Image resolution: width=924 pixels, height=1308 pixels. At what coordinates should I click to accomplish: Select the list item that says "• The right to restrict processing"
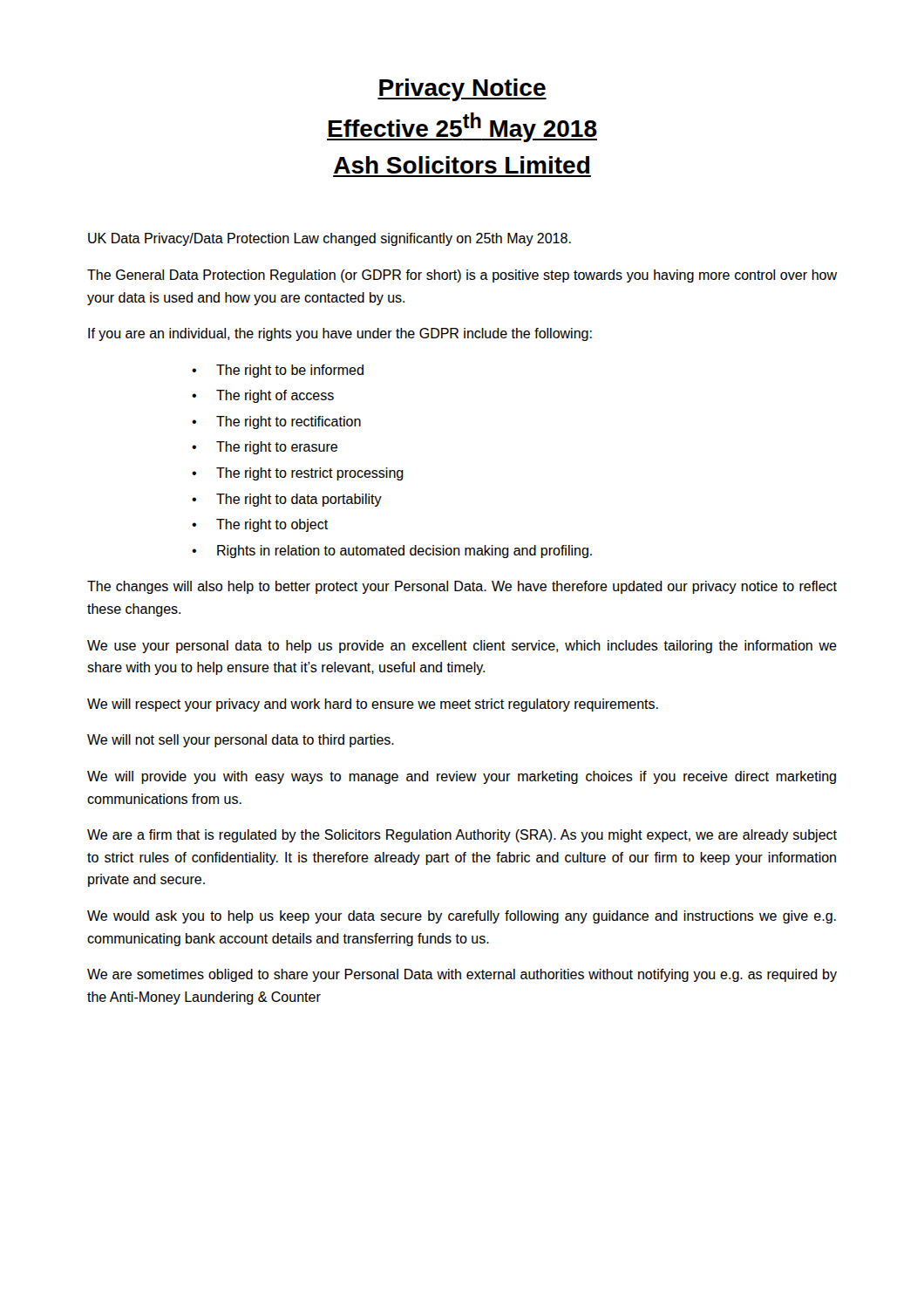pyautogui.click(x=298, y=473)
